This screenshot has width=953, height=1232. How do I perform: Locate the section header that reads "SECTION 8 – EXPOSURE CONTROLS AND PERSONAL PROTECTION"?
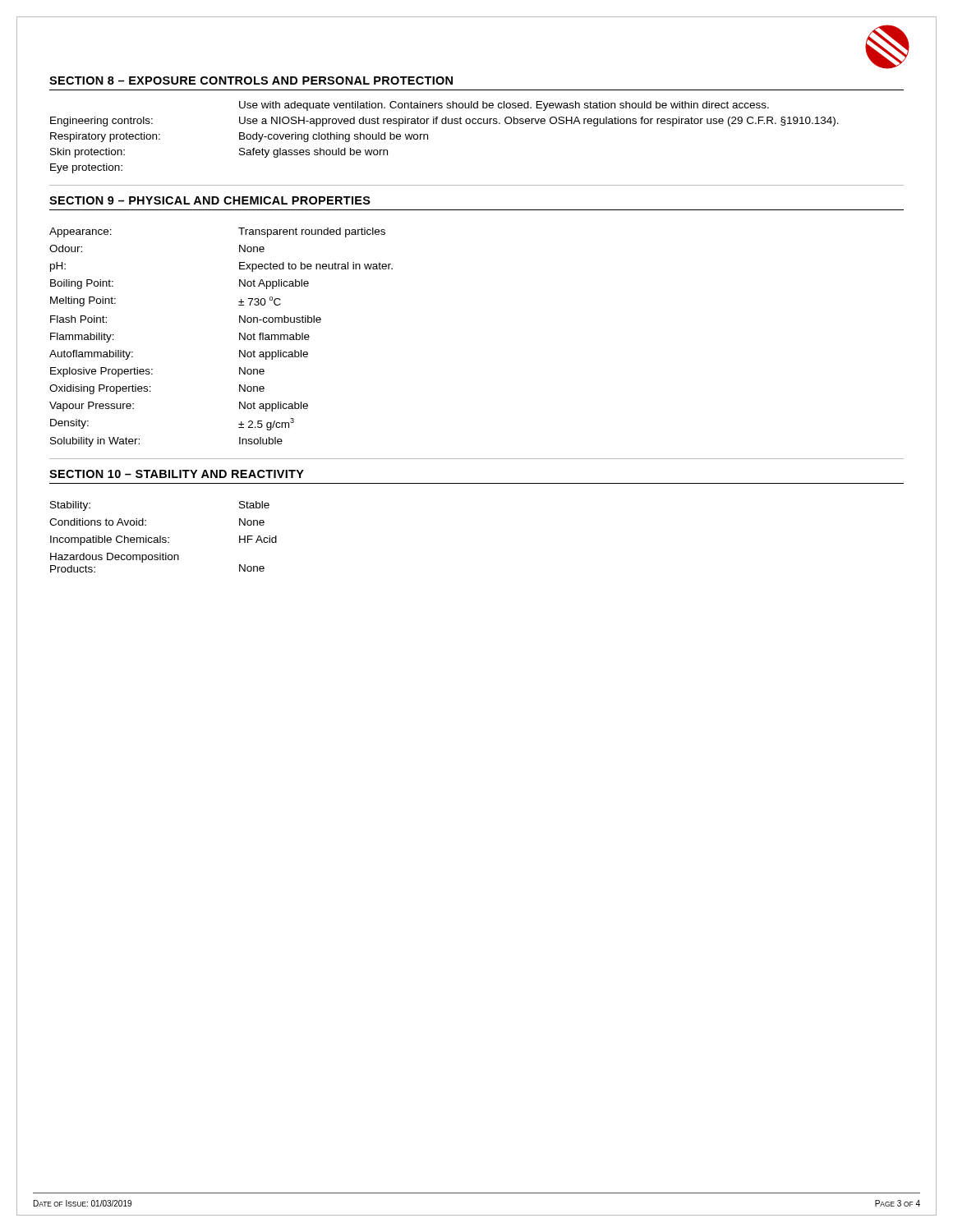[x=251, y=81]
